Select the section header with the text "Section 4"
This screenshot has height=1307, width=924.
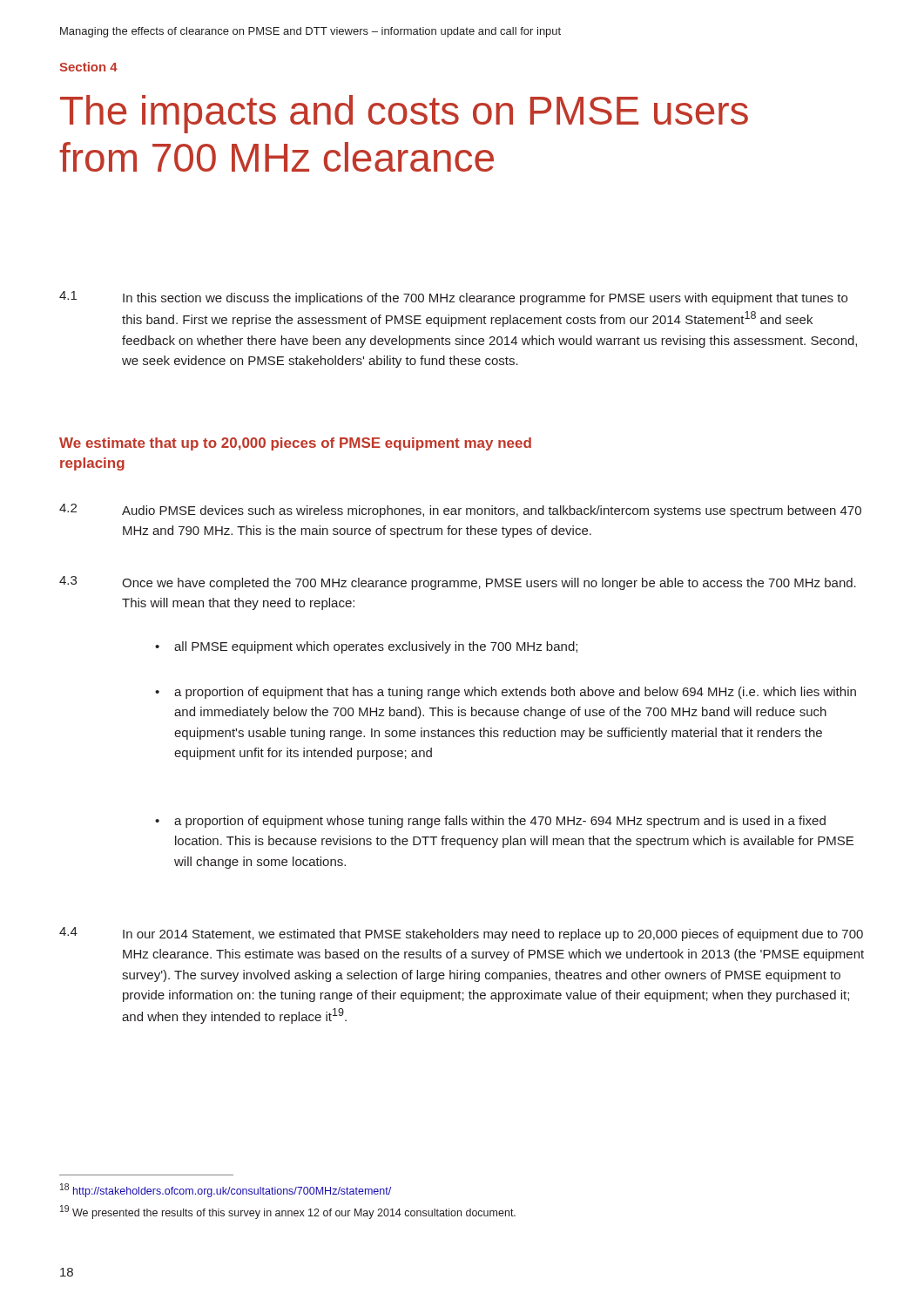click(88, 67)
